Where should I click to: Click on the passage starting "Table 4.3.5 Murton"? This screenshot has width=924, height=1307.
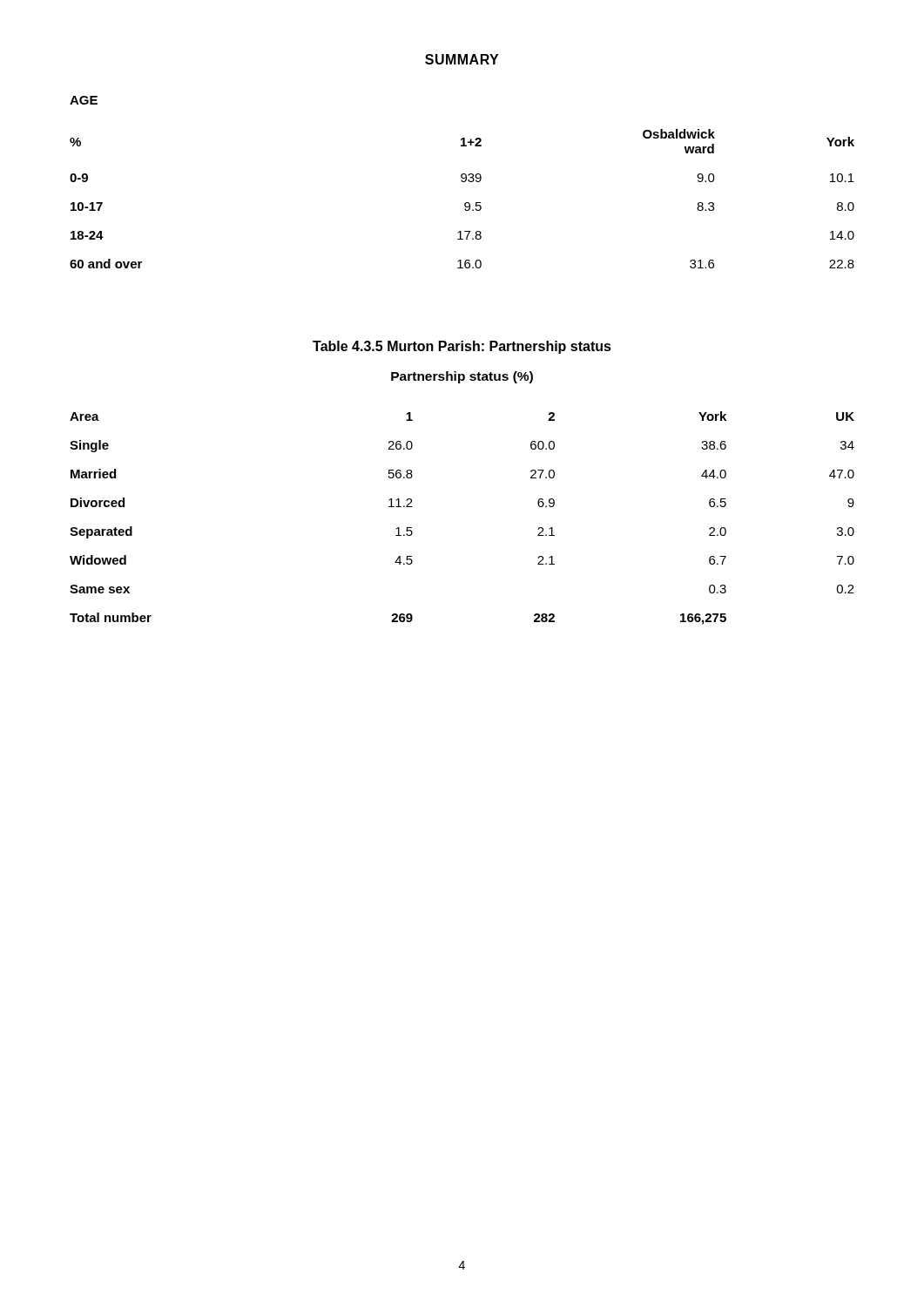pos(462,346)
